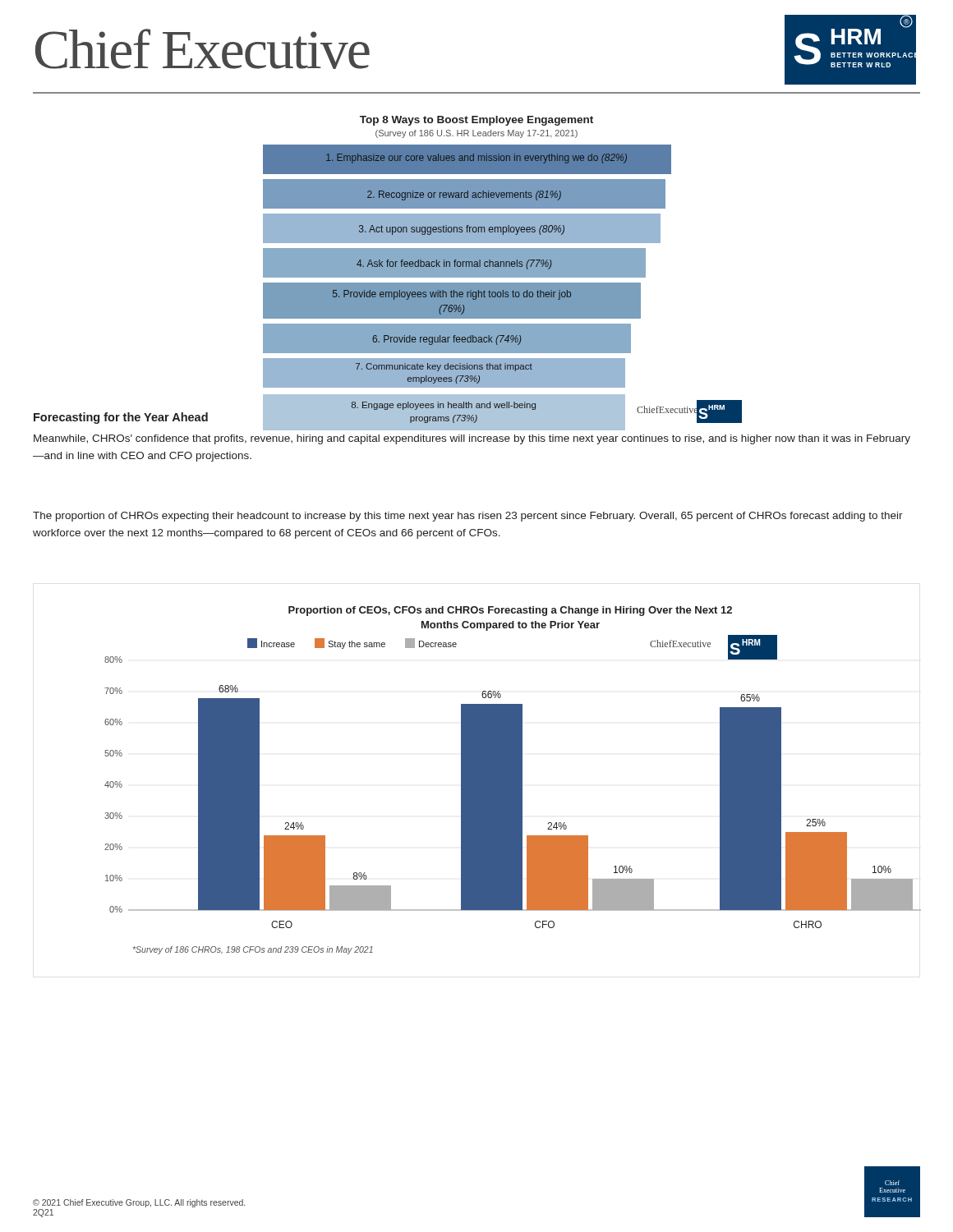Locate the grouped bar chart

pos(476,780)
